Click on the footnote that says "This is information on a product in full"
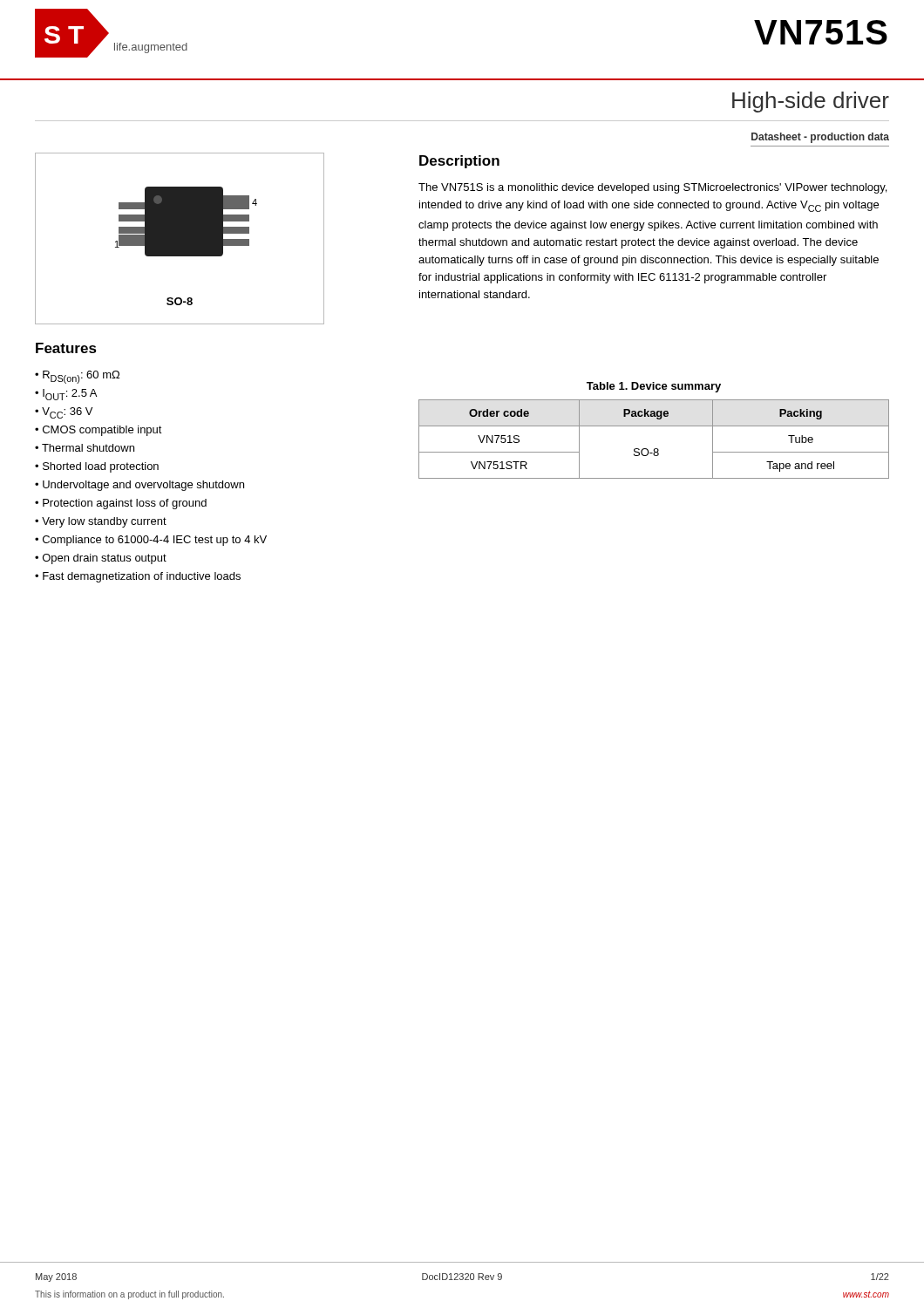This screenshot has width=924, height=1308. [x=130, y=1294]
